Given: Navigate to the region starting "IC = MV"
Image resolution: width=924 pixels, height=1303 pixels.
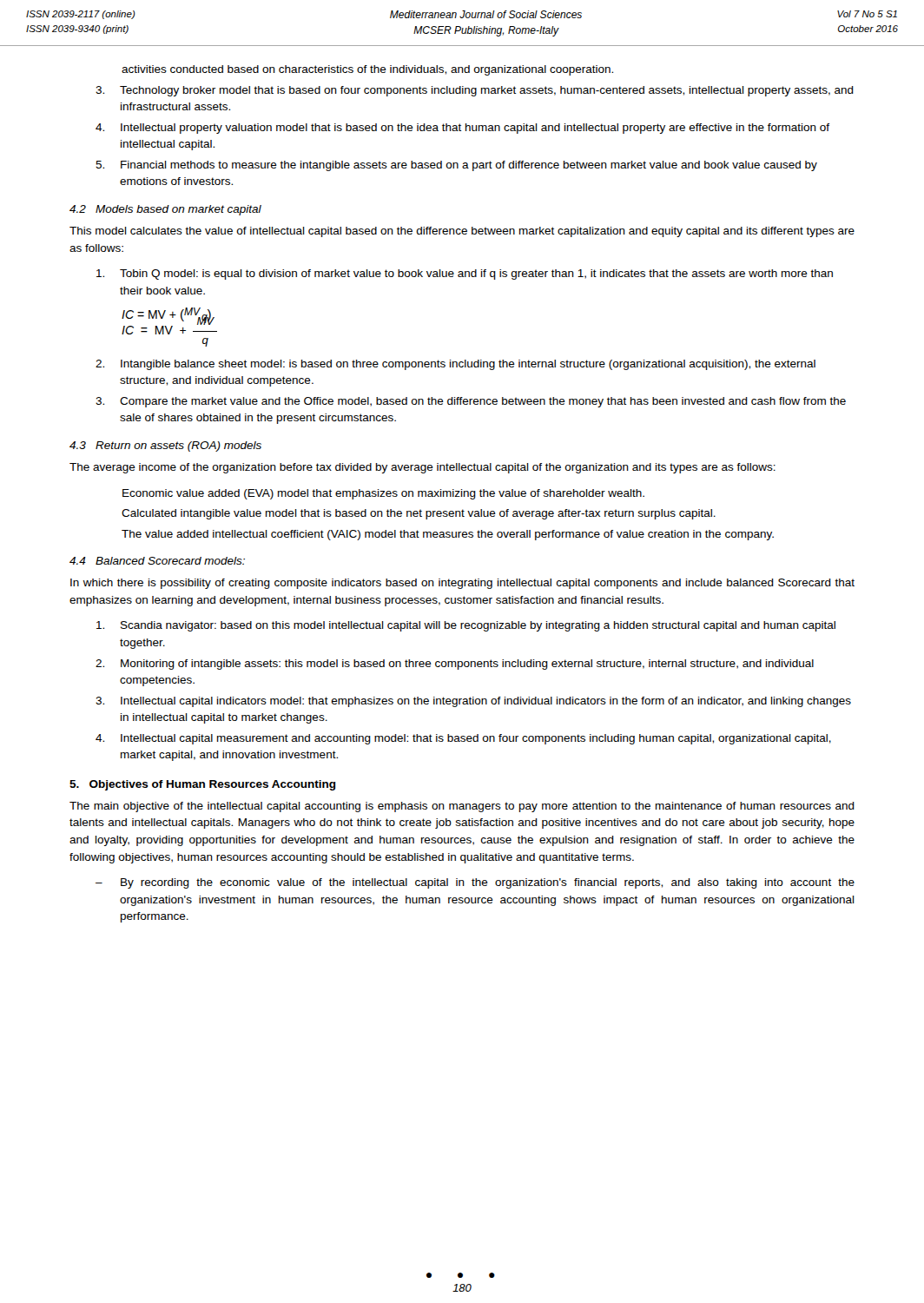Looking at the screenshot, I should coord(167,314).
